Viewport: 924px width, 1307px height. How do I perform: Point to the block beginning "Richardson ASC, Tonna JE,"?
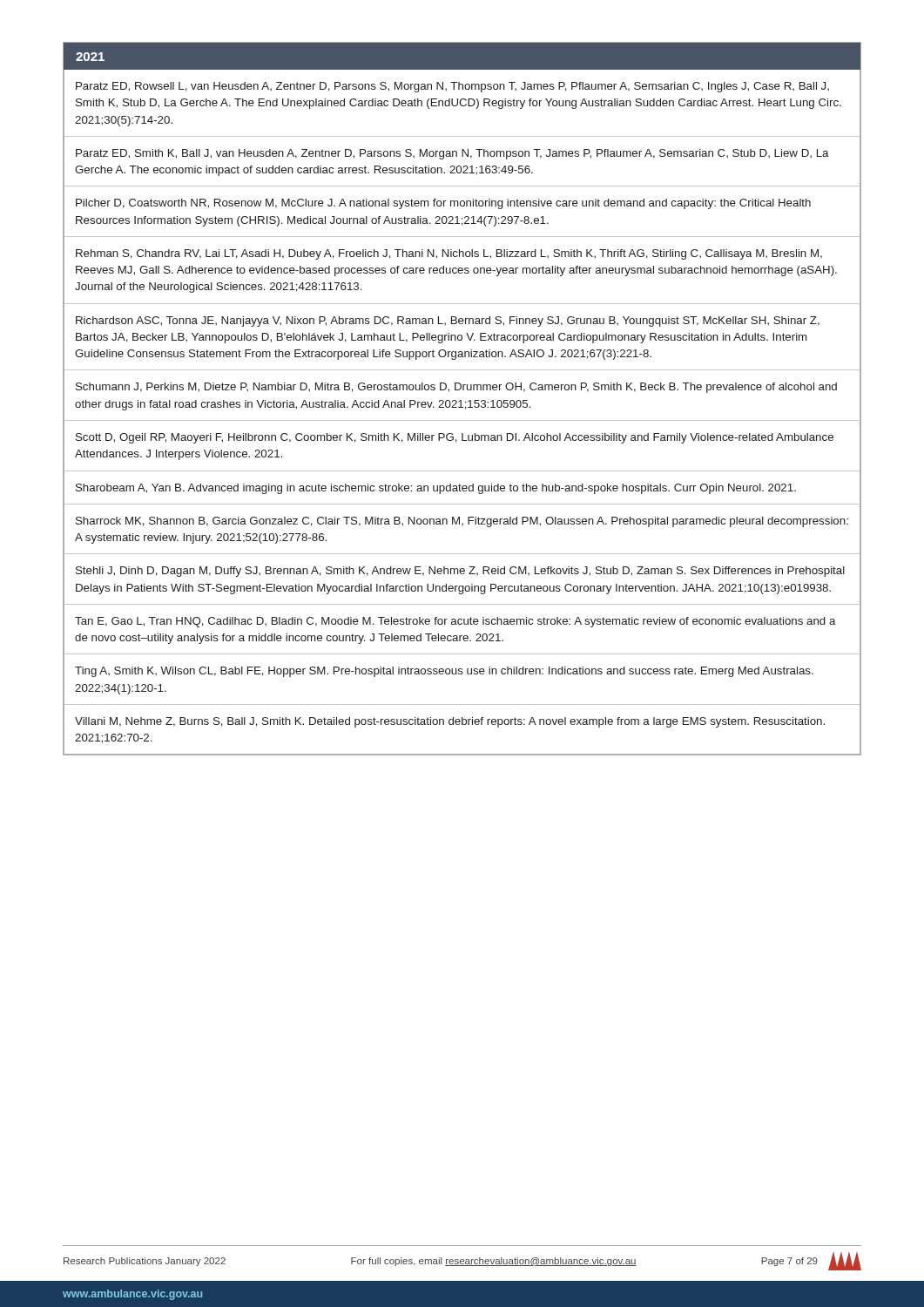[x=447, y=337]
